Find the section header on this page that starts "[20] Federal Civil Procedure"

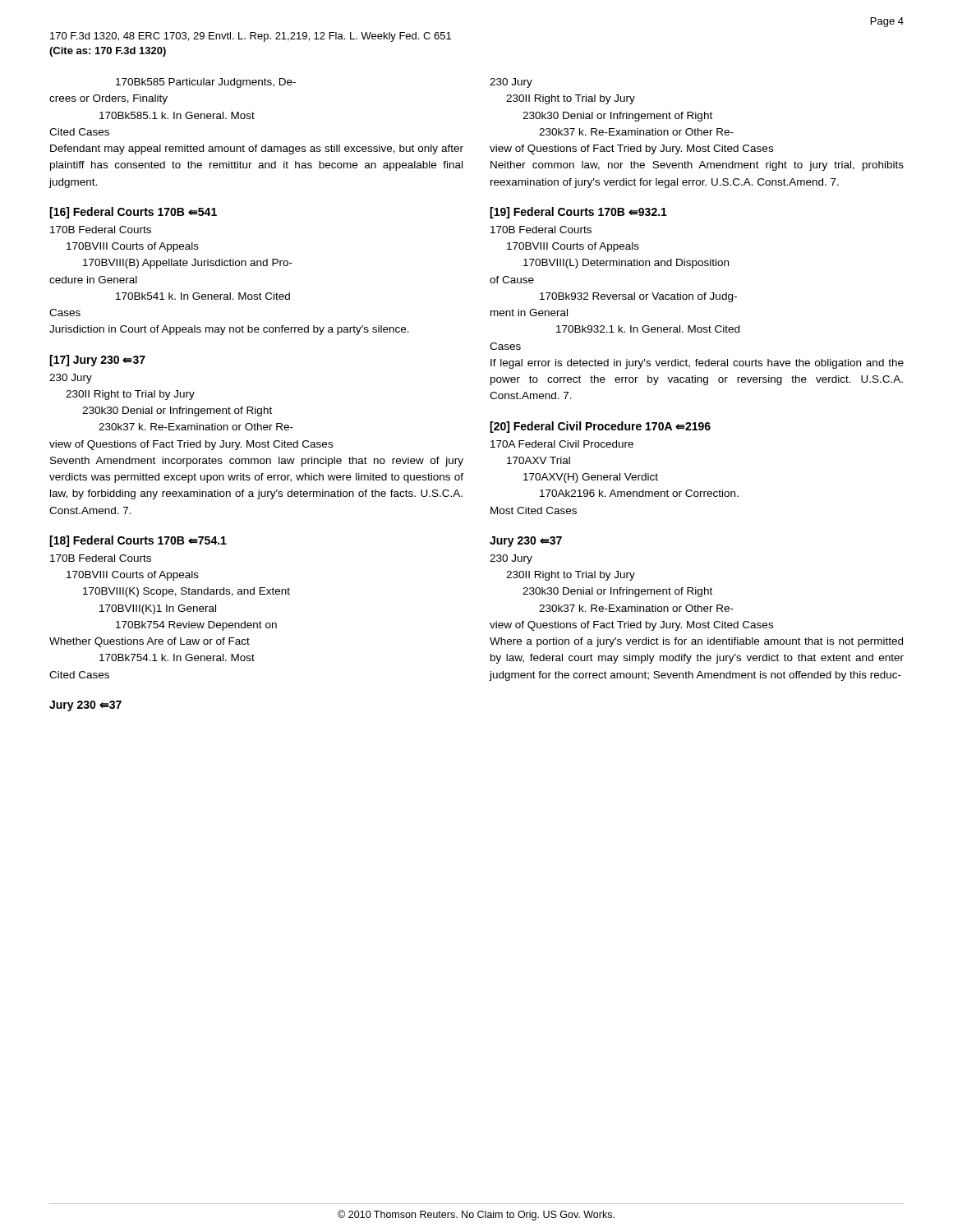click(600, 426)
